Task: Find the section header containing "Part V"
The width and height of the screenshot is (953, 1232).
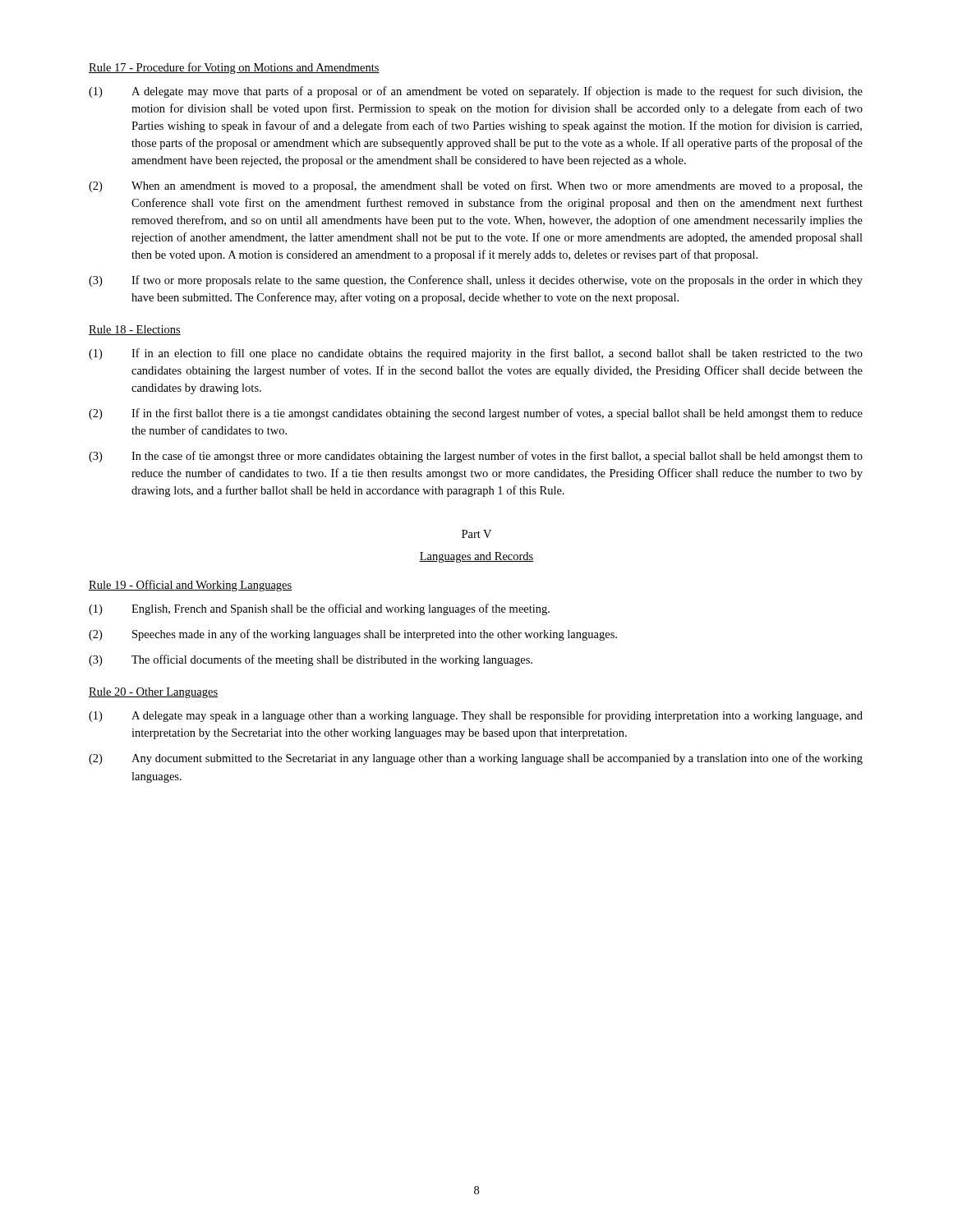Action: point(476,534)
